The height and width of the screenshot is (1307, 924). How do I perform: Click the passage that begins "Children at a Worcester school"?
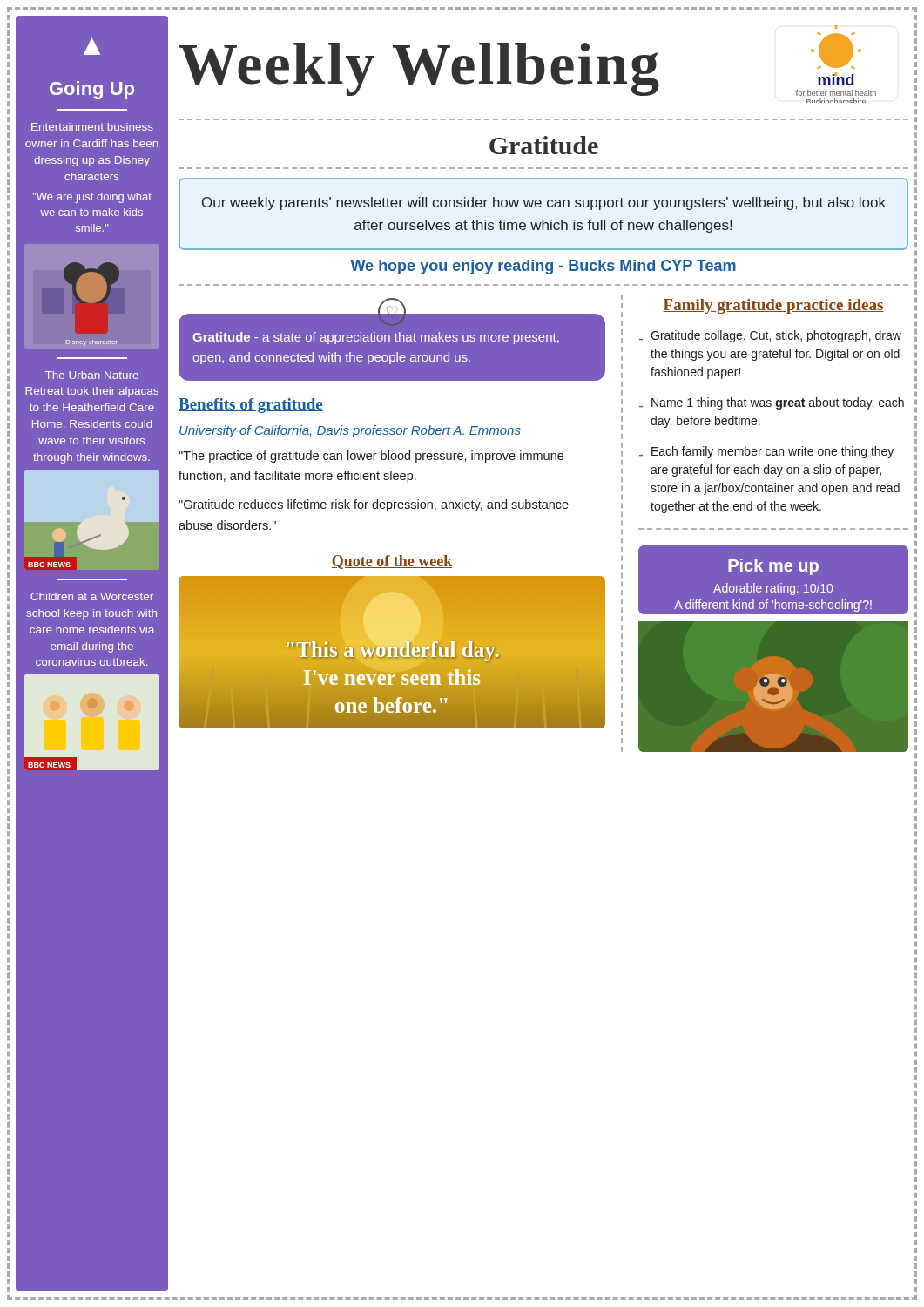pyautogui.click(x=92, y=629)
